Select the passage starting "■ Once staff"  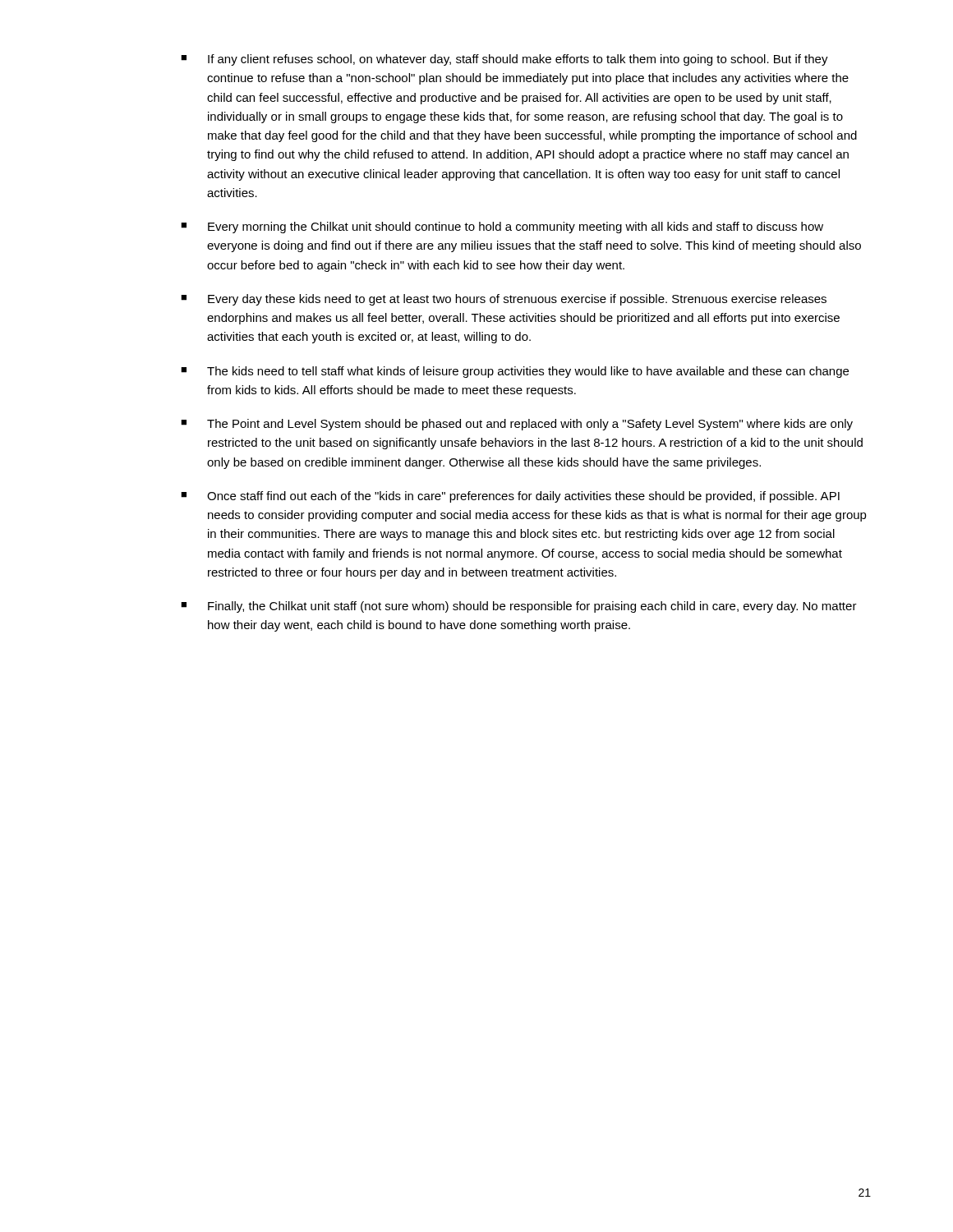(x=526, y=534)
